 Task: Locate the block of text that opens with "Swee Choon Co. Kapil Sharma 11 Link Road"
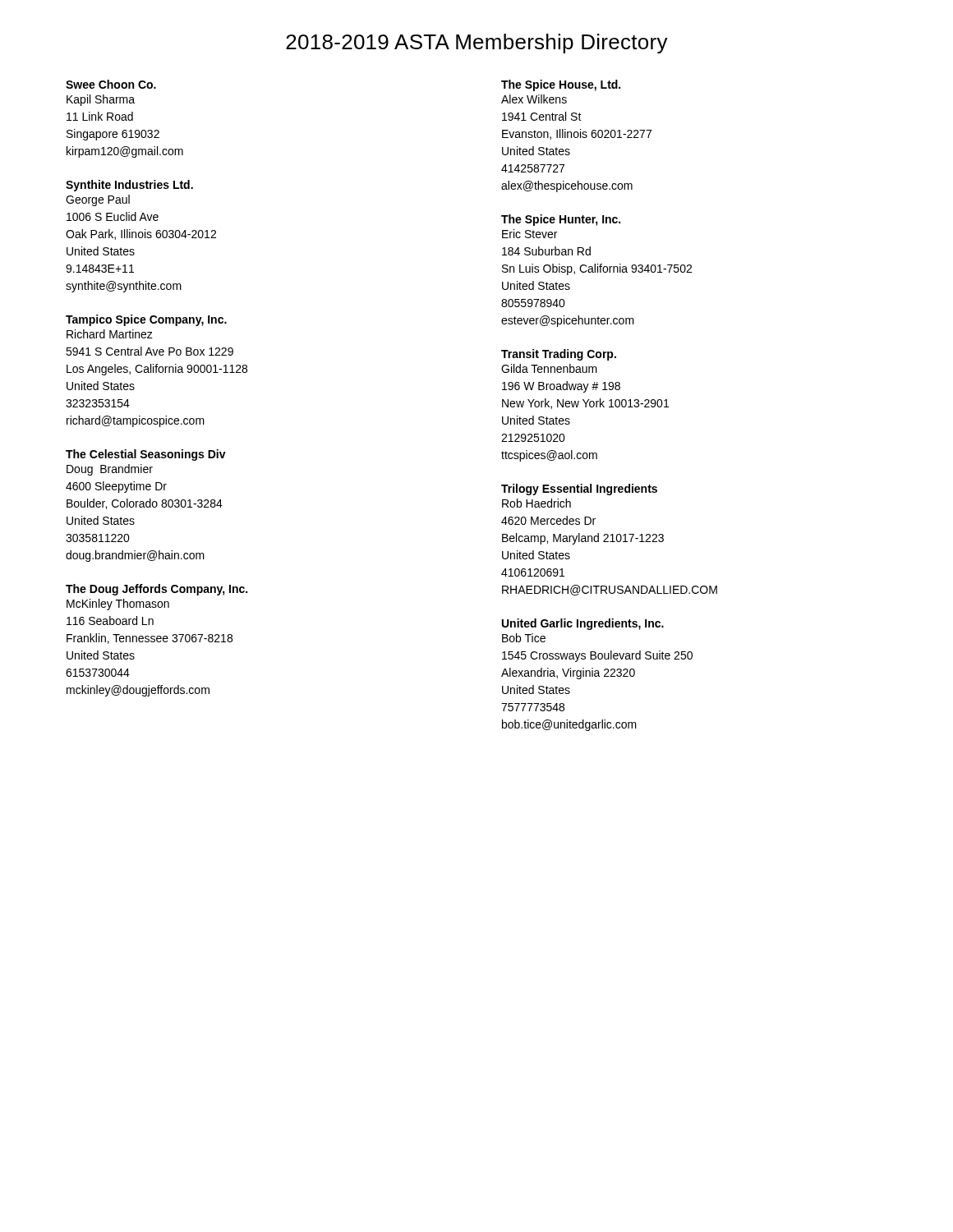(x=111, y=84)
